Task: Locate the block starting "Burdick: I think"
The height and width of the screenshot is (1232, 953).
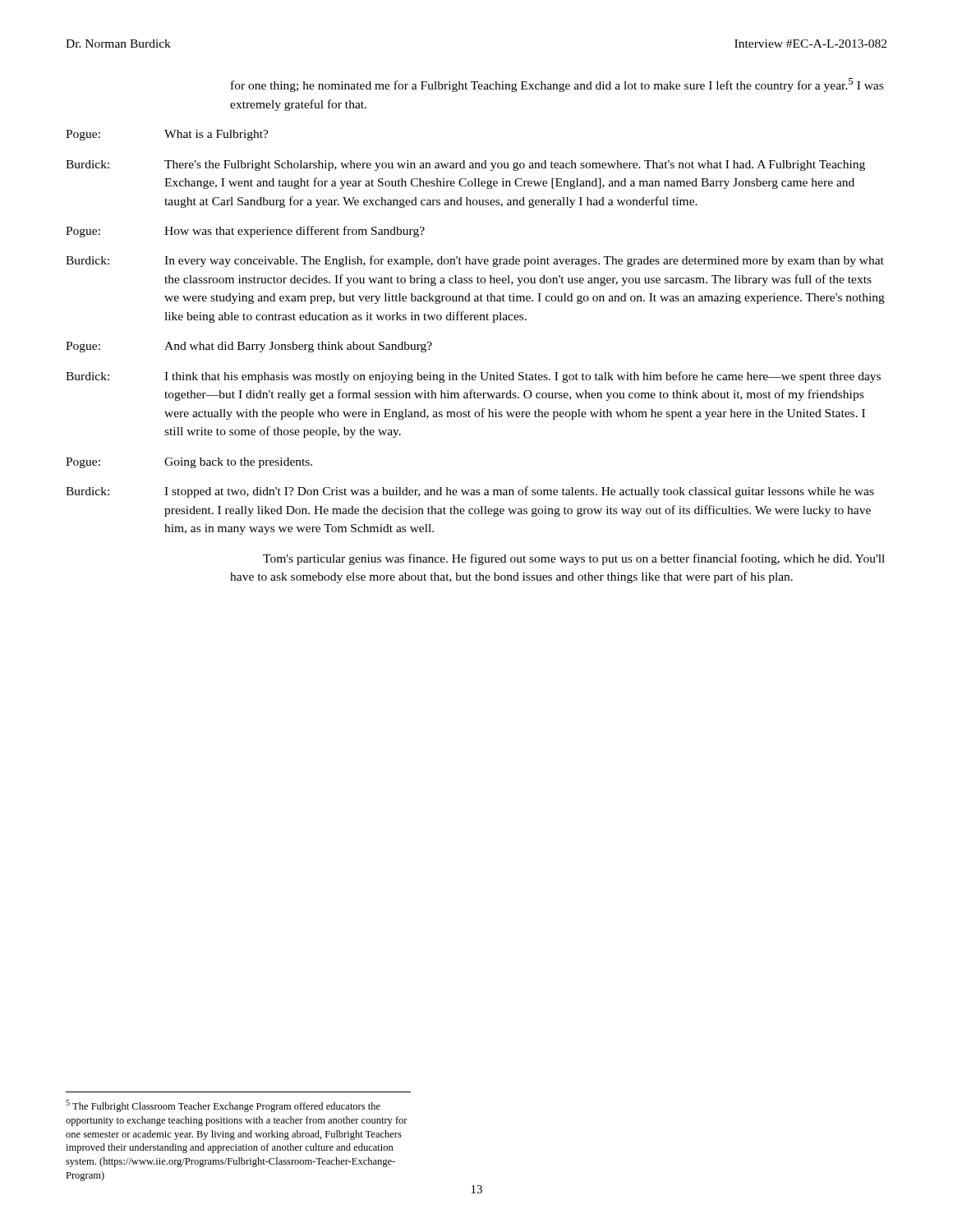Action: tap(476, 404)
